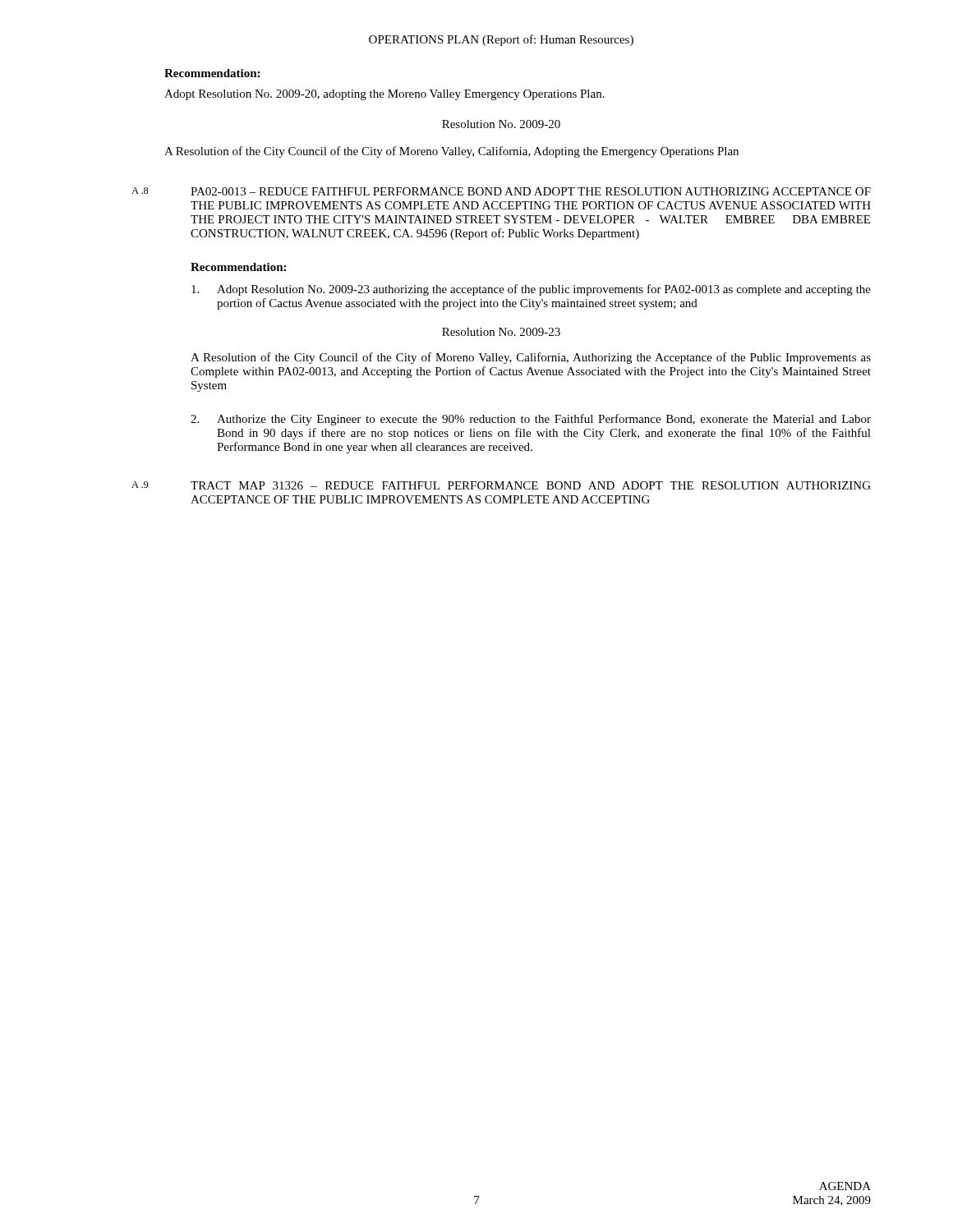Screen dimensions: 1232x953
Task: Locate the section header that says "A .9 TRACT MAP 31326 – REDUCE"
Action: point(501,493)
